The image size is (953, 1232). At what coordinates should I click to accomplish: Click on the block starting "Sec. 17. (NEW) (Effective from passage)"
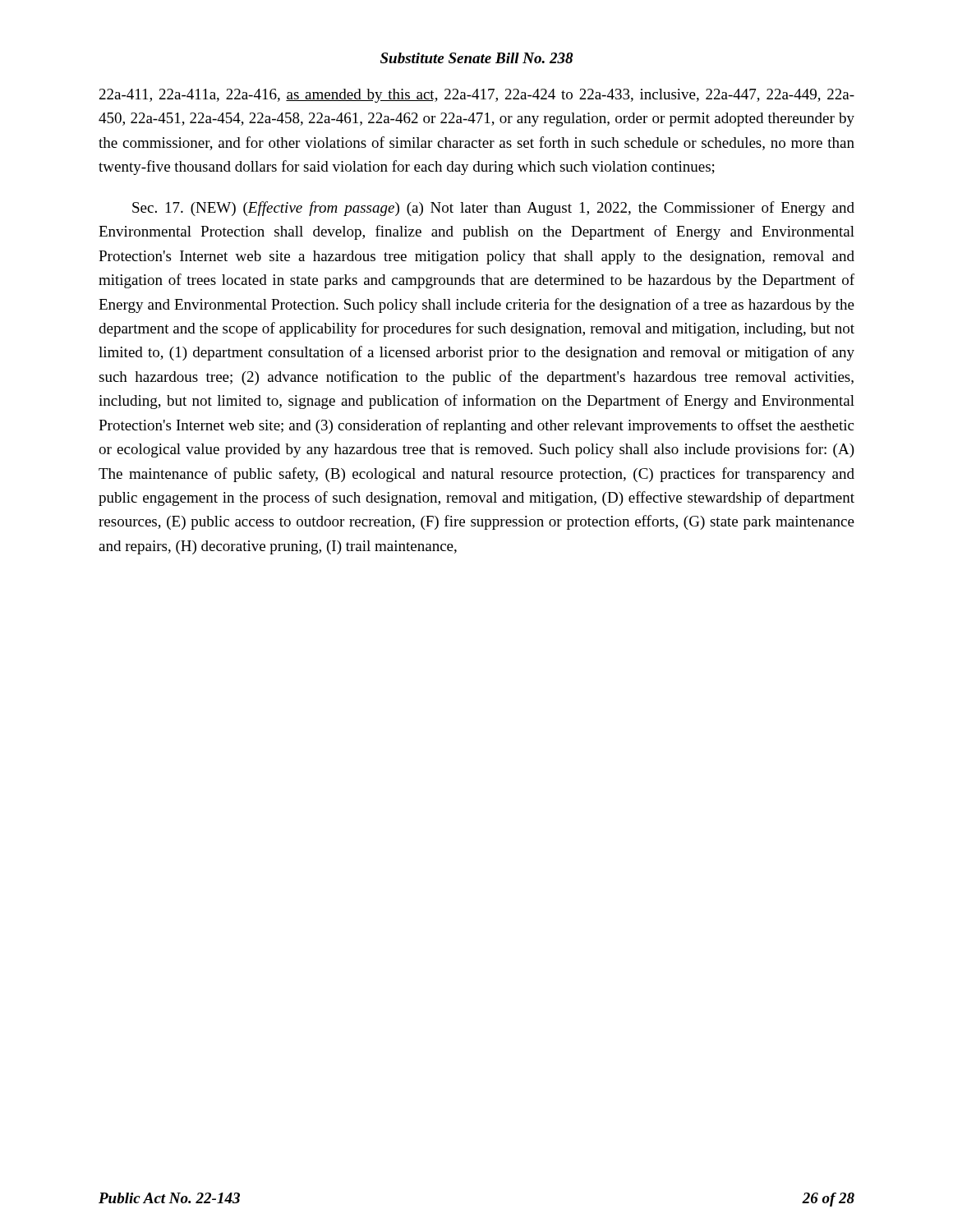coord(476,376)
